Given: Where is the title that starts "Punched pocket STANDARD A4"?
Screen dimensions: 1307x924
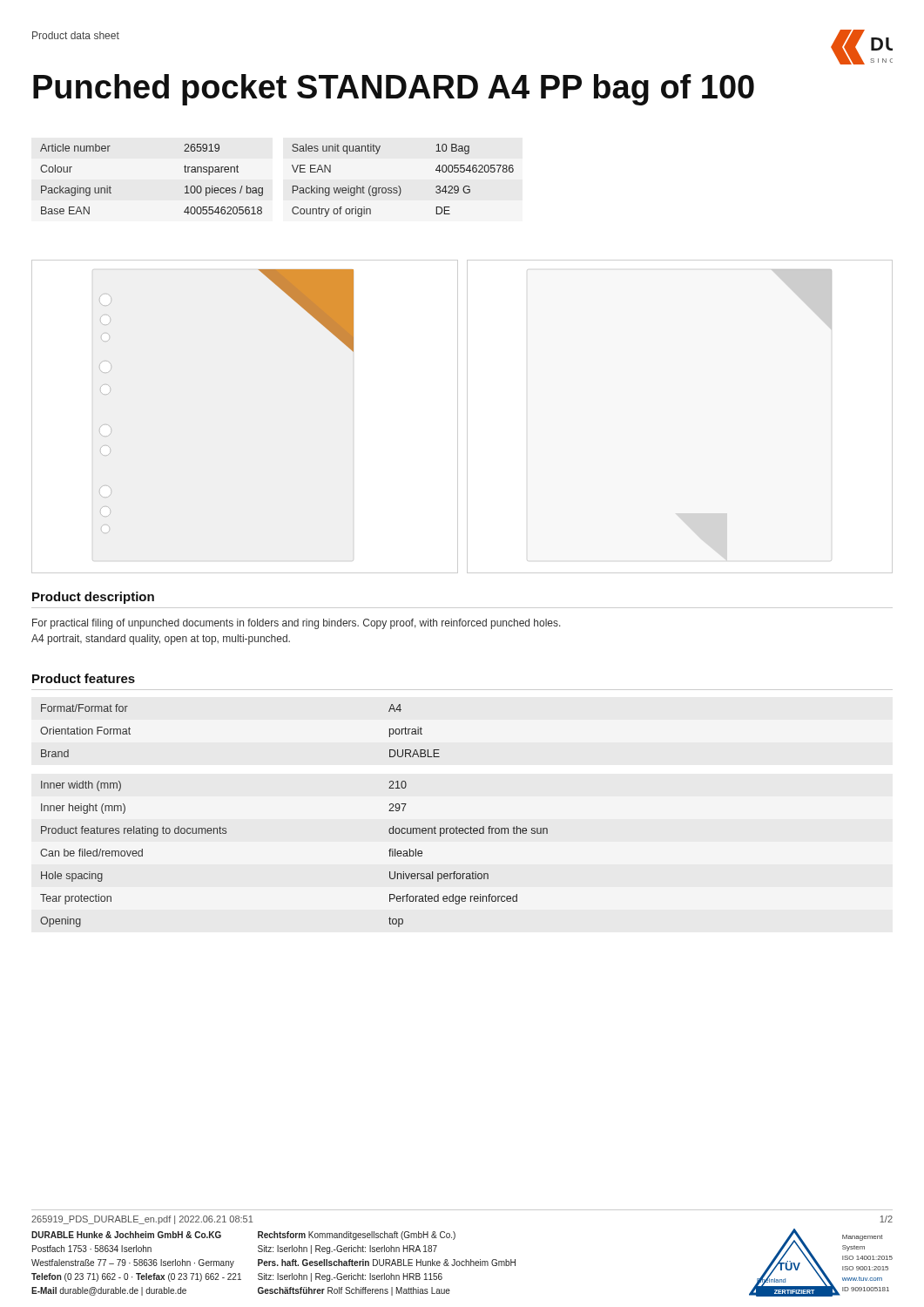Looking at the screenshot, I should click(393, 88).
